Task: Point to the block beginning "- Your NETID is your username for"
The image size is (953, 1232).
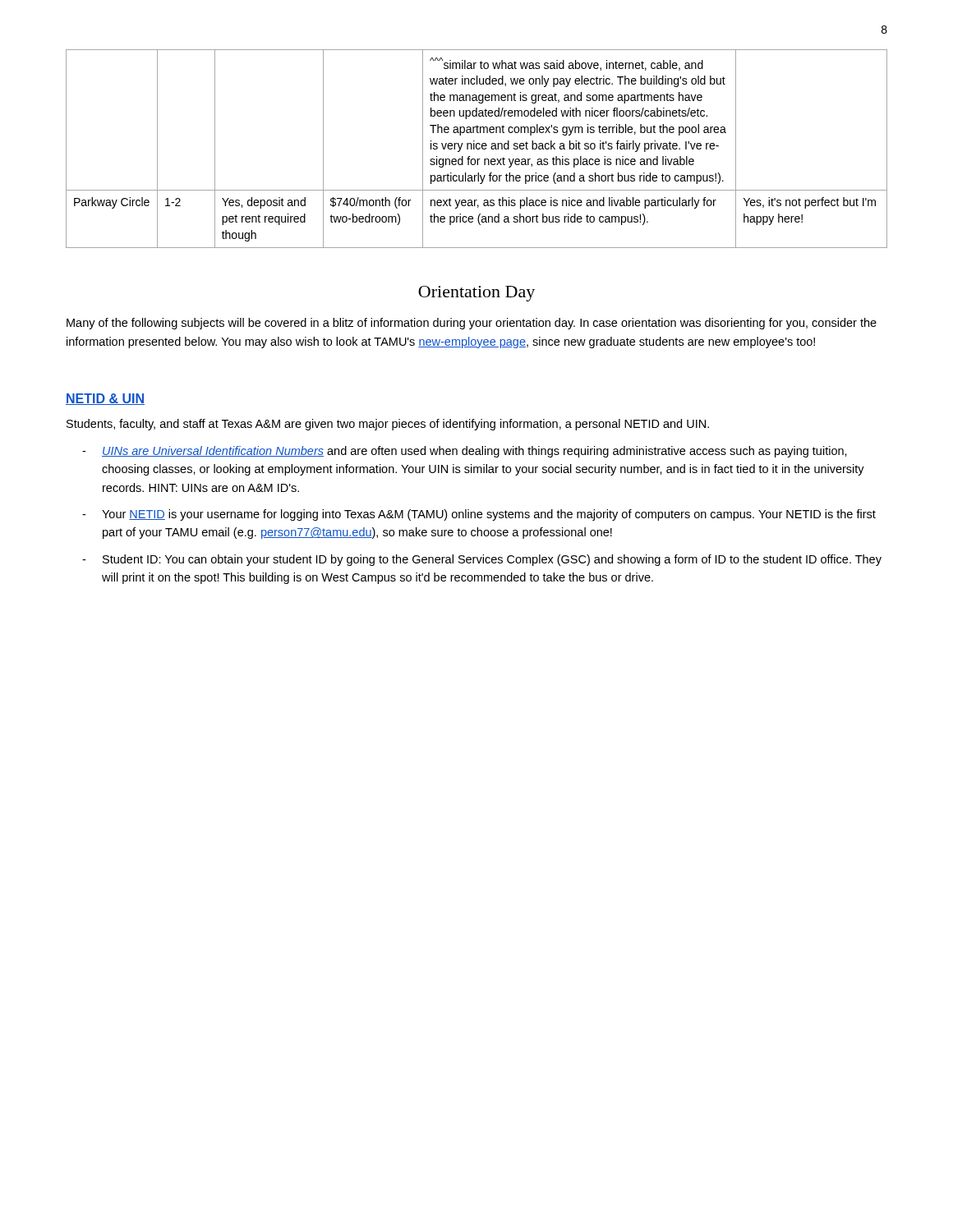Action: pyautogui.click(x=485, y=524)
